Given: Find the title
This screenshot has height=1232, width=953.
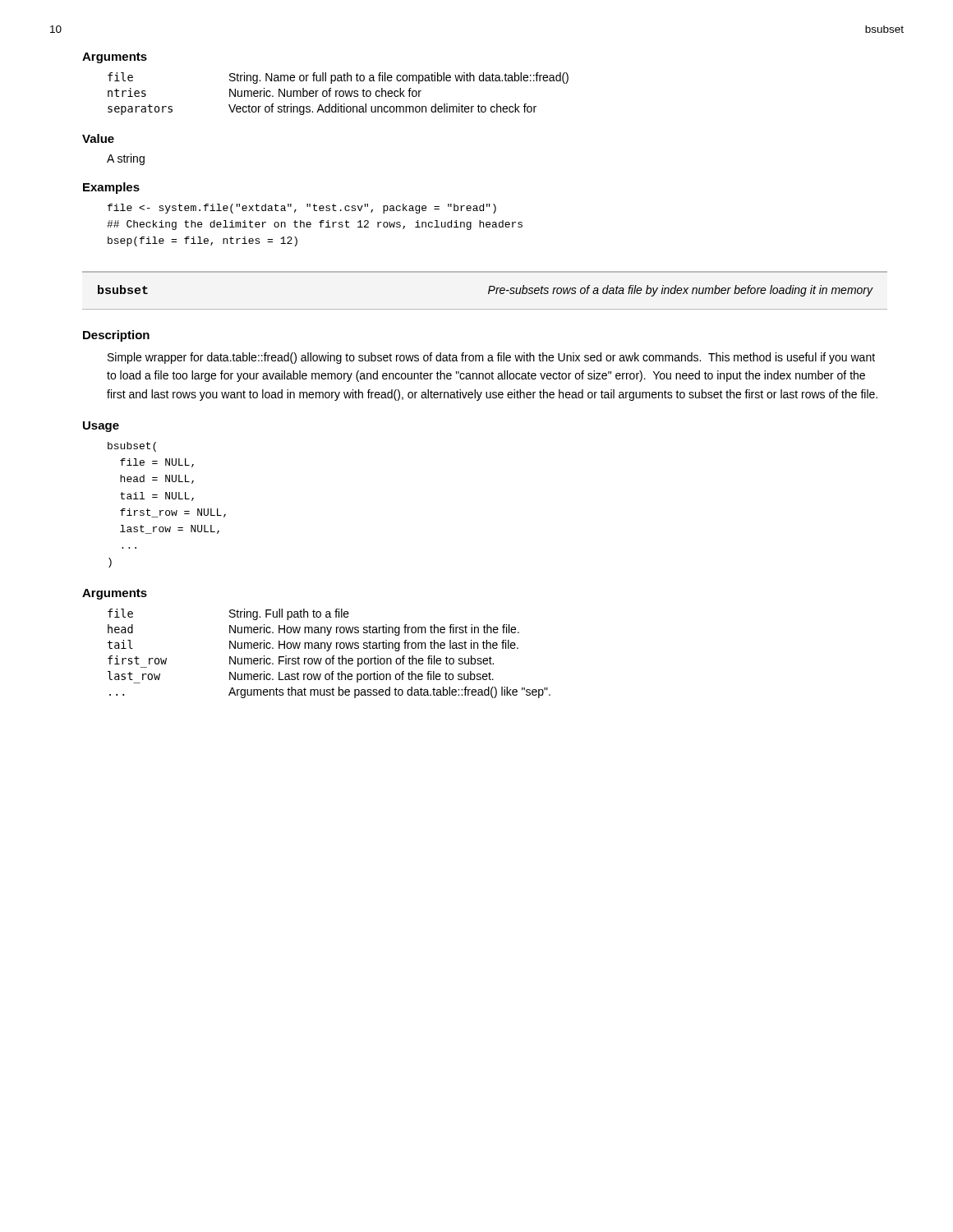Looking at the screenshot, I should [485, 291].
